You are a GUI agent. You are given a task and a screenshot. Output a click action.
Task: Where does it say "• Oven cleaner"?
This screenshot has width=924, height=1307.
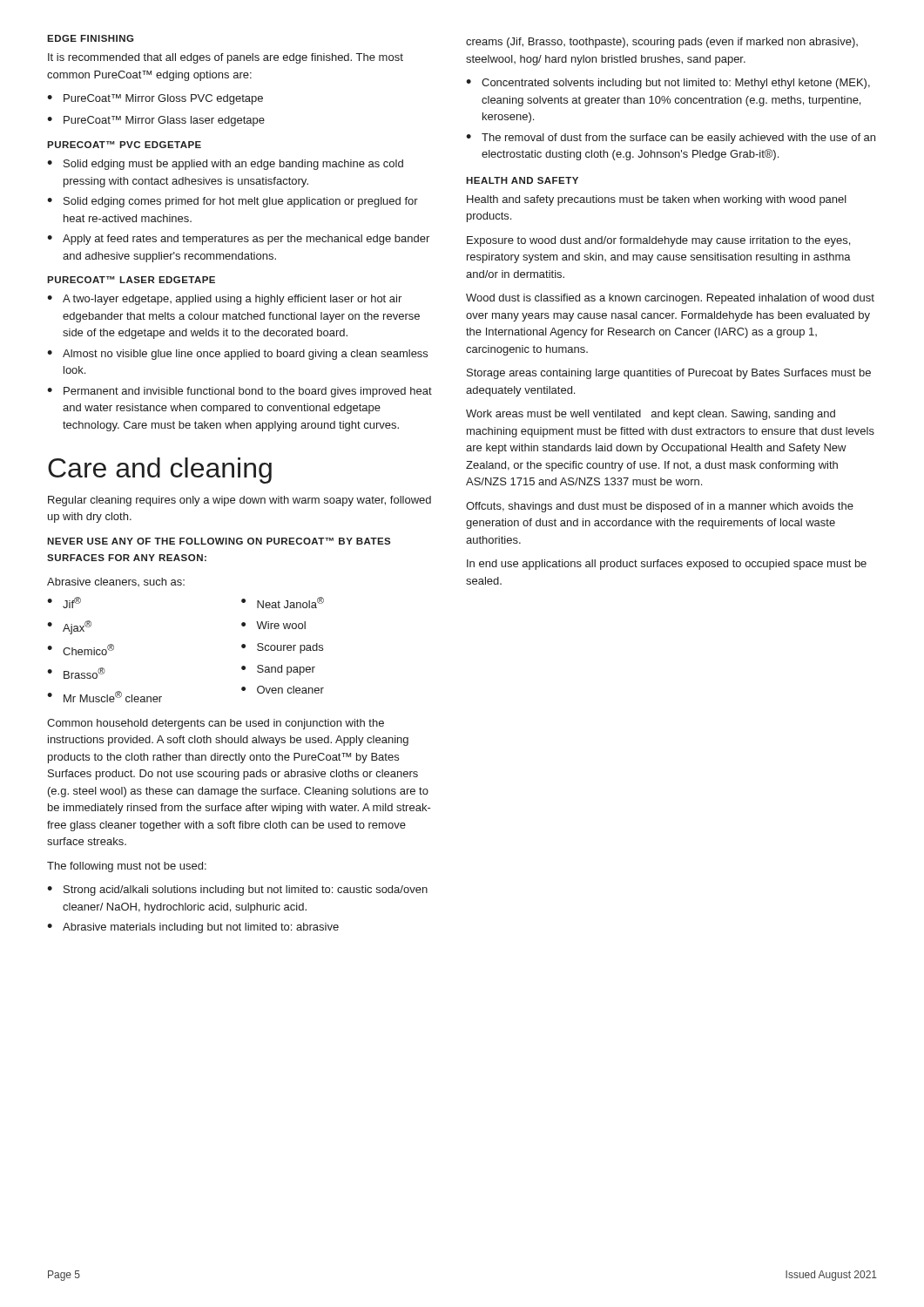(x=283, y=690)
